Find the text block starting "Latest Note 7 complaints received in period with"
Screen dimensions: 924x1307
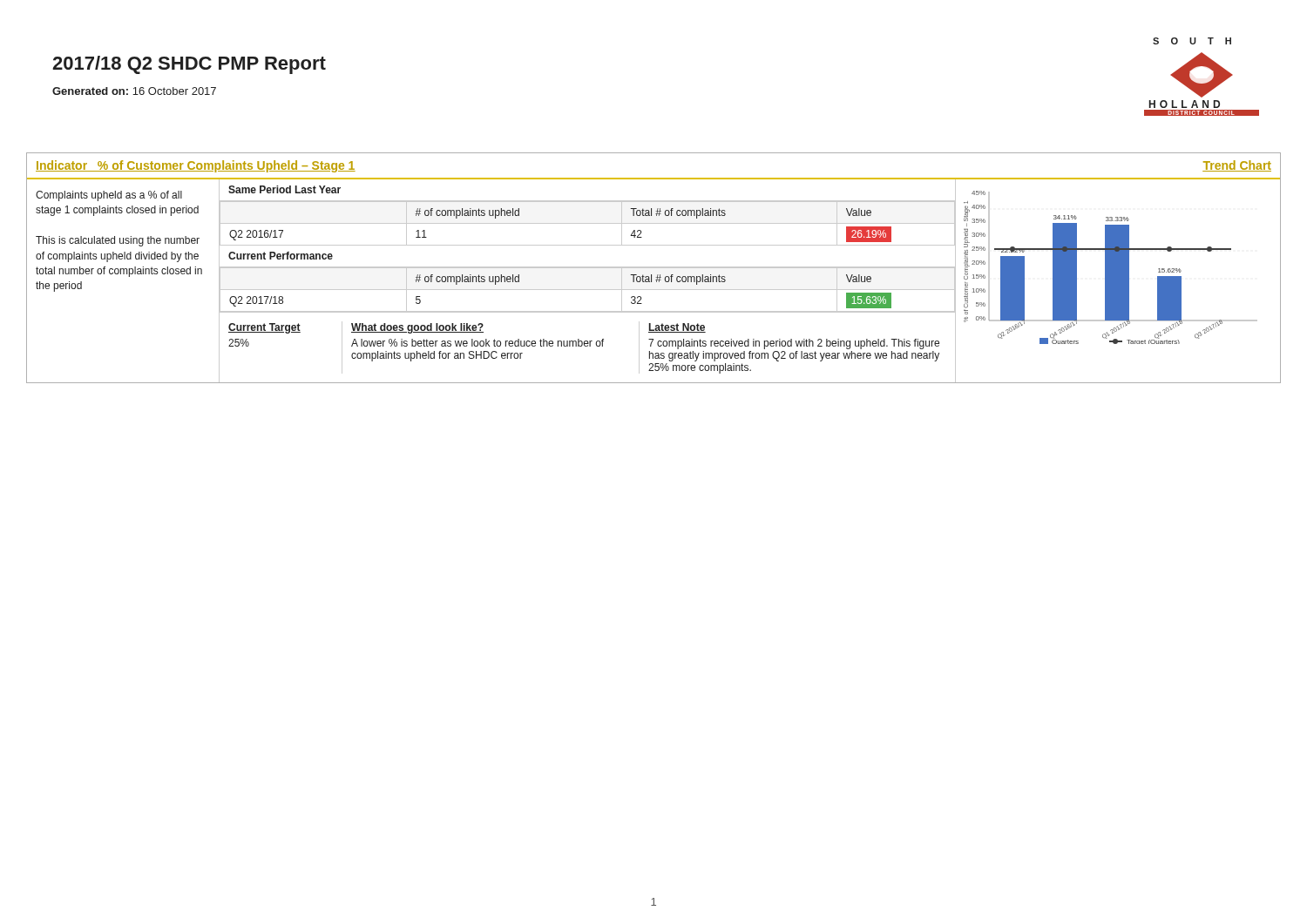coord(797,347)
